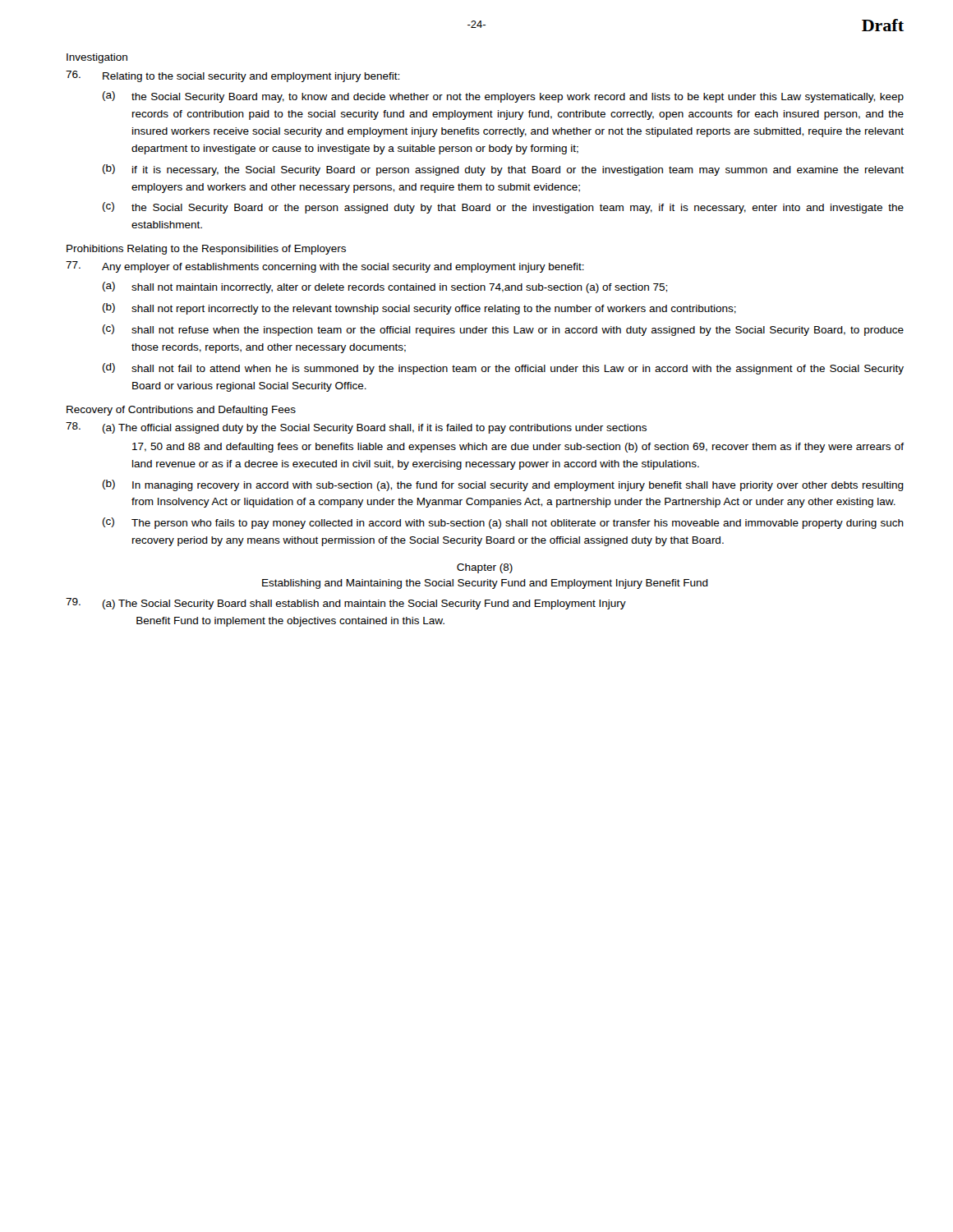
Task: Select the text starting "(c) shall not refuse when"
Action: coord(503,339)
